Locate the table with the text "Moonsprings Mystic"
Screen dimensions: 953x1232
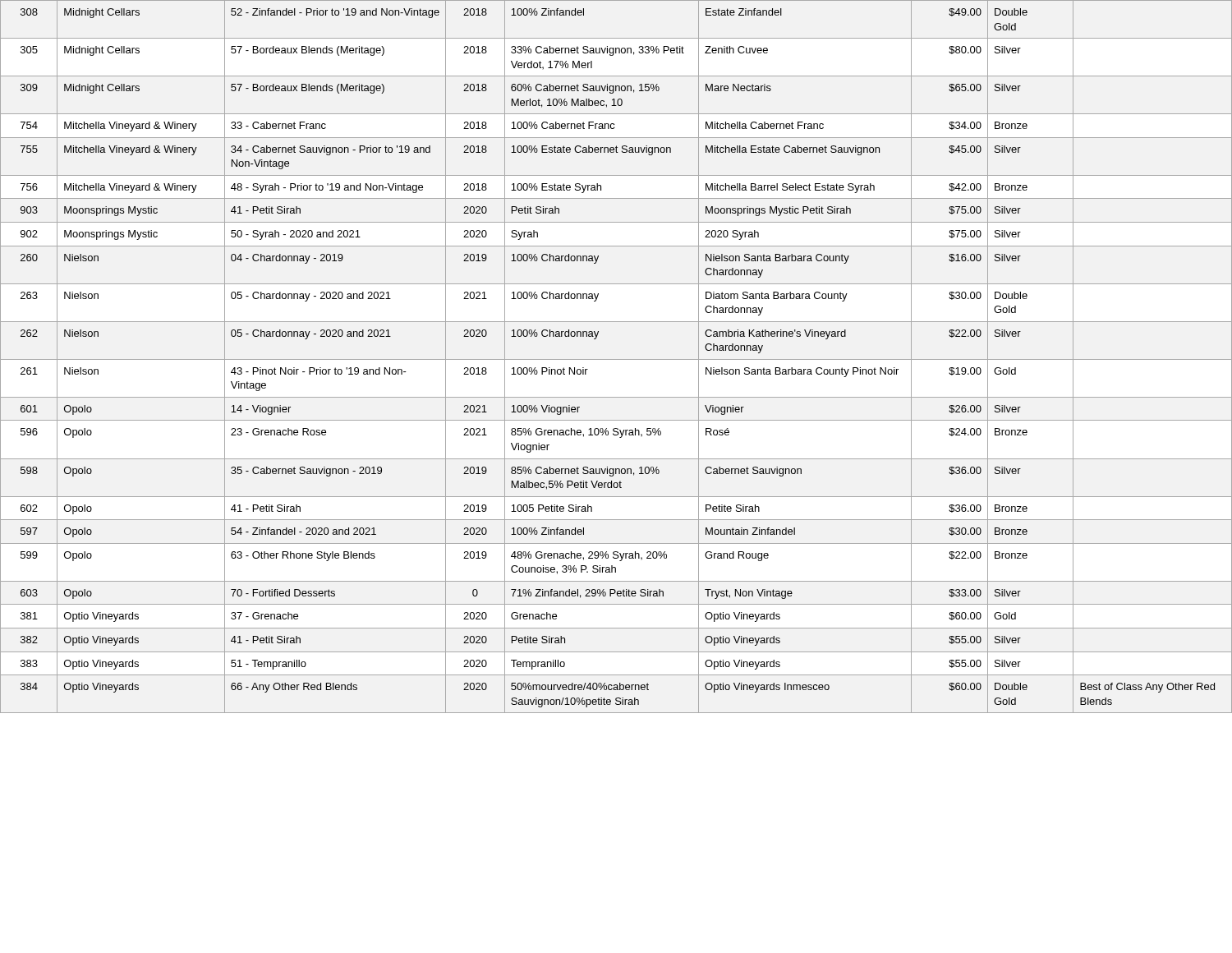[616, 357]
